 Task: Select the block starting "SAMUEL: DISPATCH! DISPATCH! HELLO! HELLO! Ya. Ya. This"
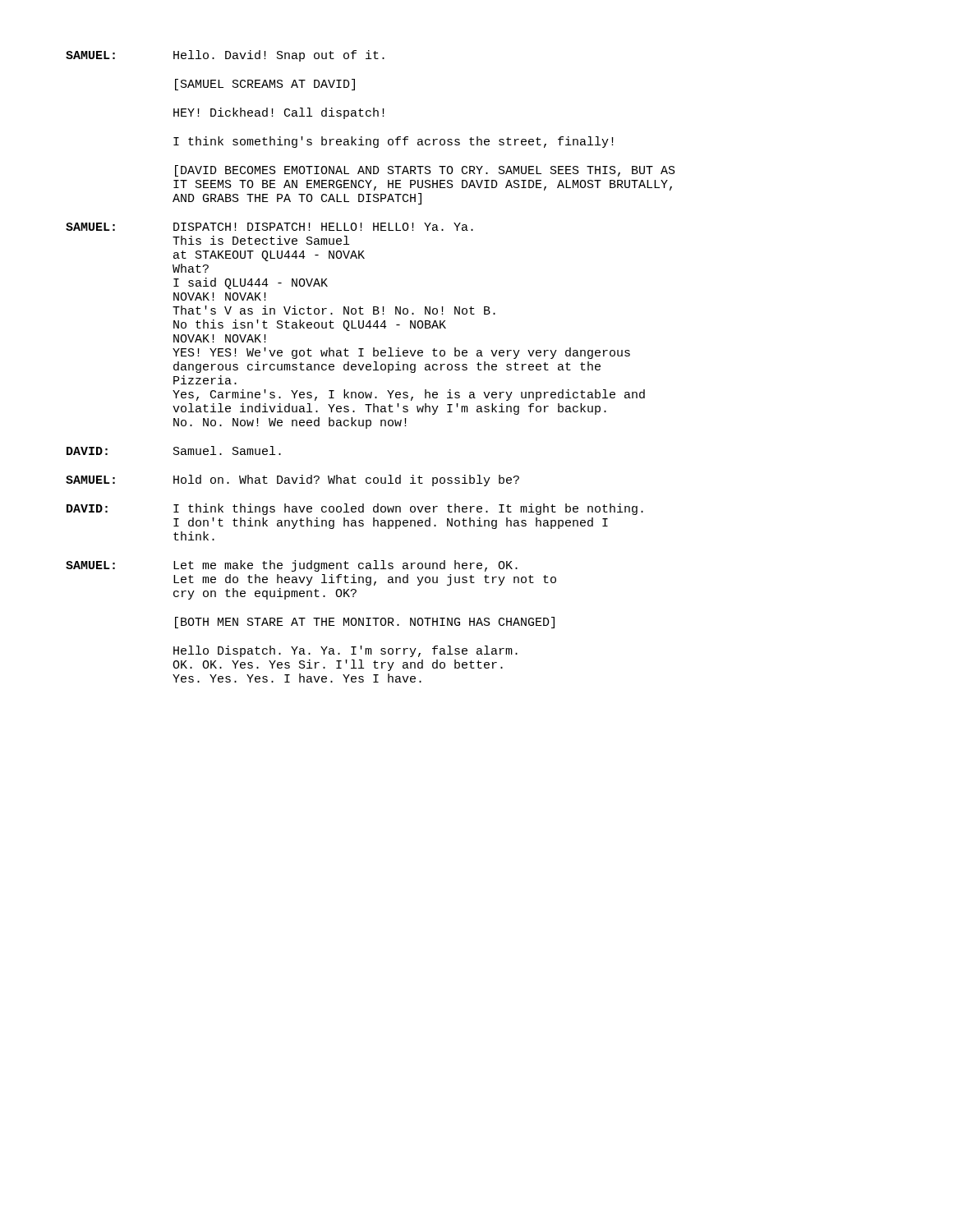269,227
